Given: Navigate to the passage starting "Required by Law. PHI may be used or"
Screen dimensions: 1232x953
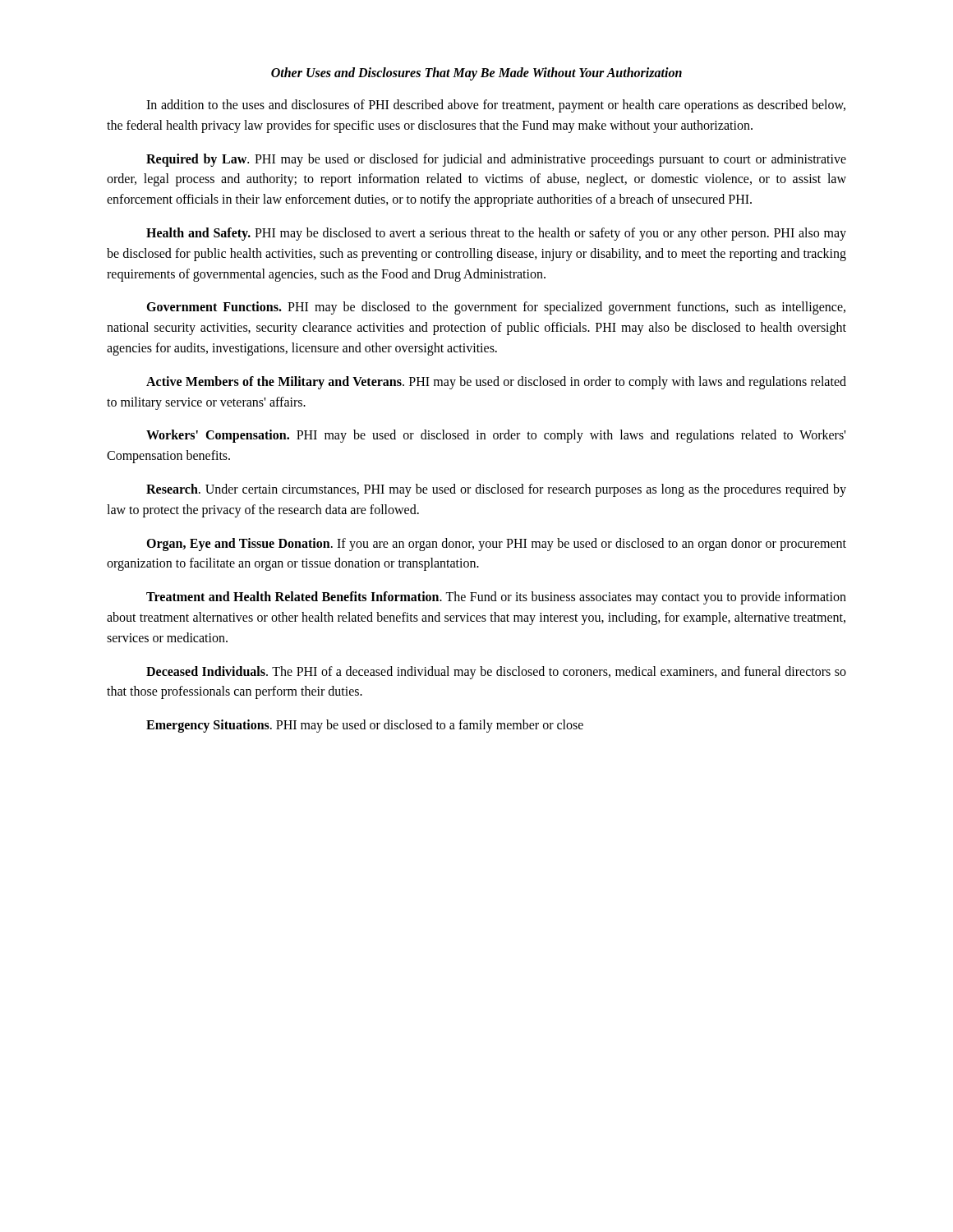Looking at the screenshot, I should point(476,179).
